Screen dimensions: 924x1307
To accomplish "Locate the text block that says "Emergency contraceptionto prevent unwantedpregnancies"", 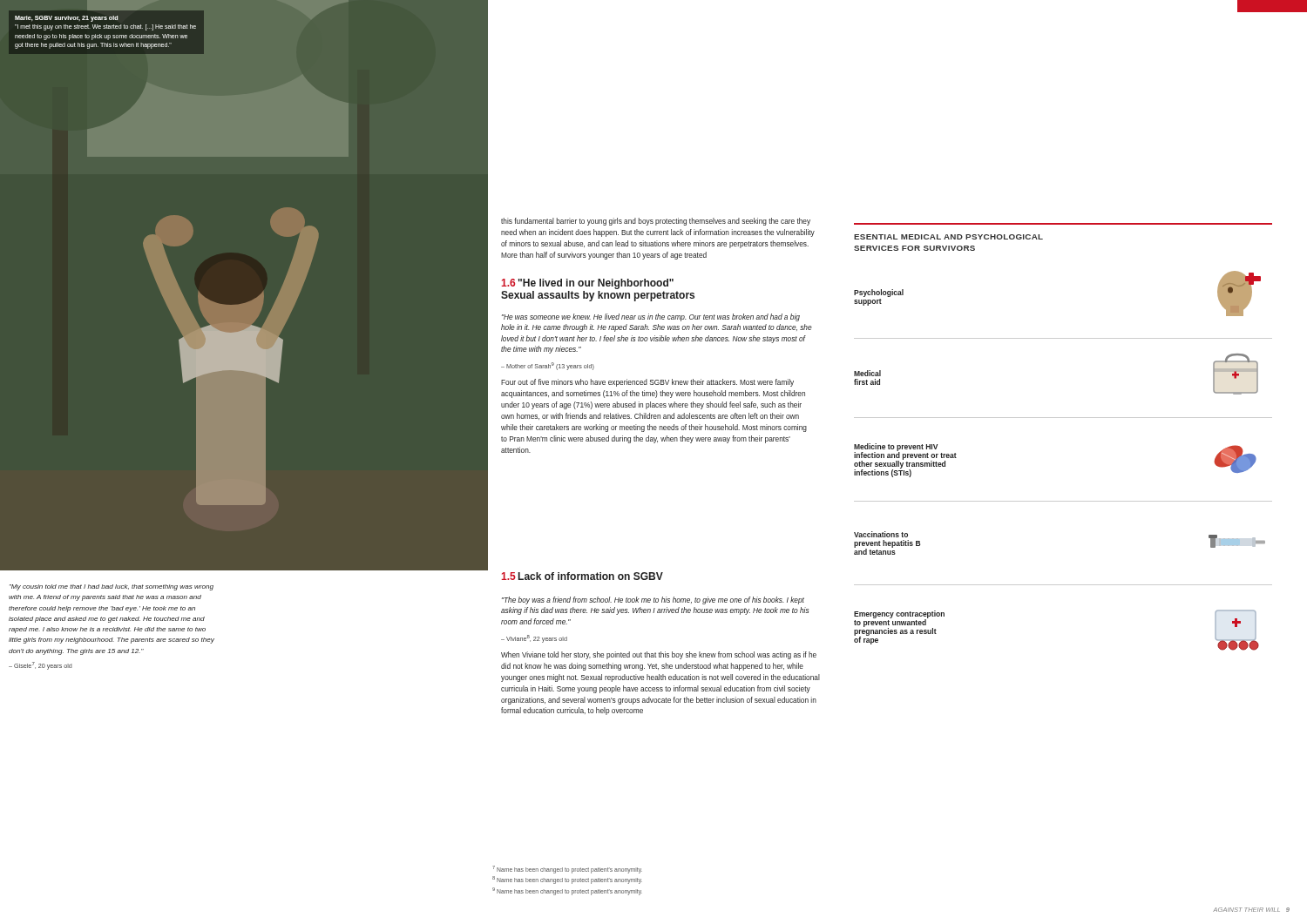I will [x=899, y=627].
